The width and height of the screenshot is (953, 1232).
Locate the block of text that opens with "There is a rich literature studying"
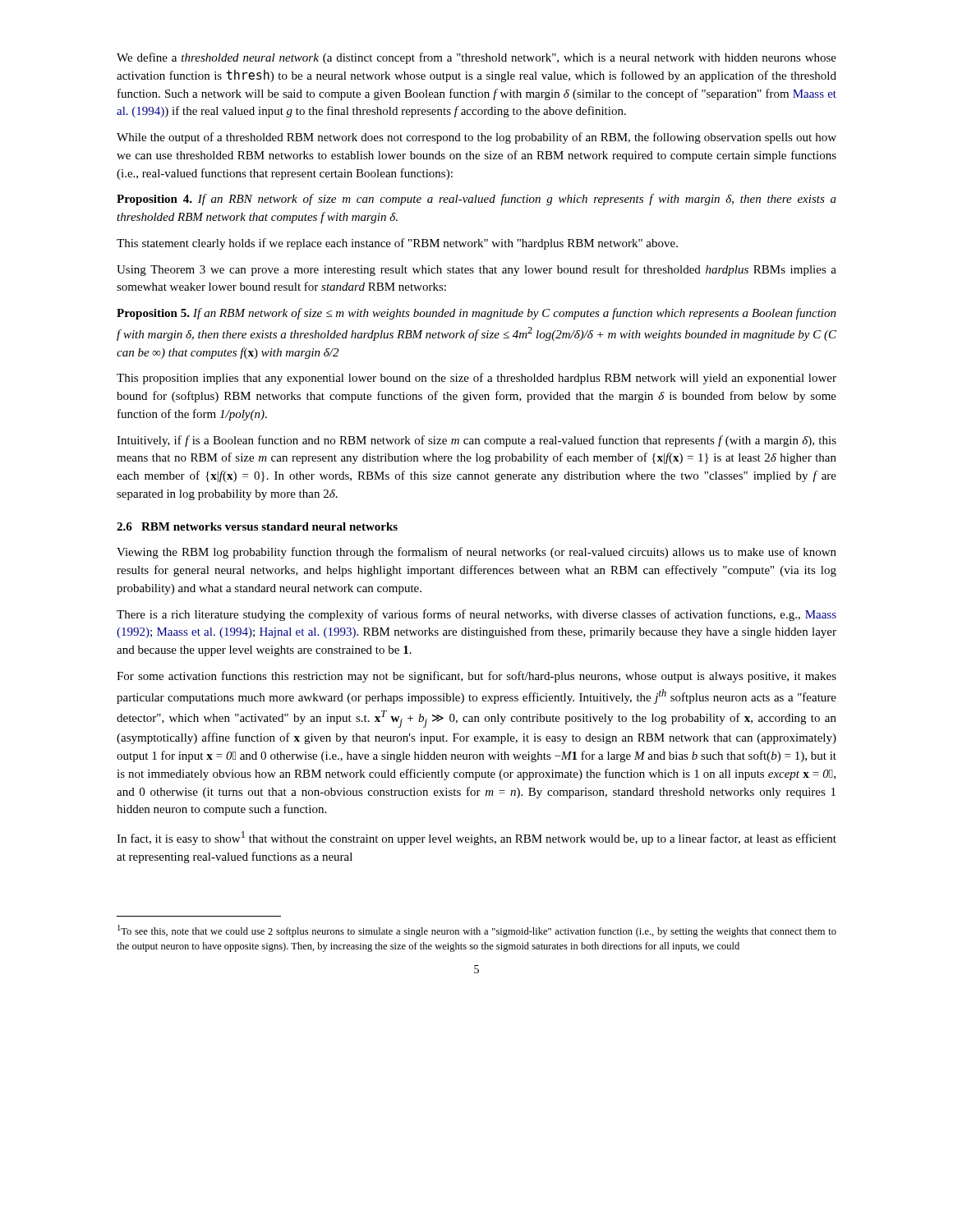(476, 633)
